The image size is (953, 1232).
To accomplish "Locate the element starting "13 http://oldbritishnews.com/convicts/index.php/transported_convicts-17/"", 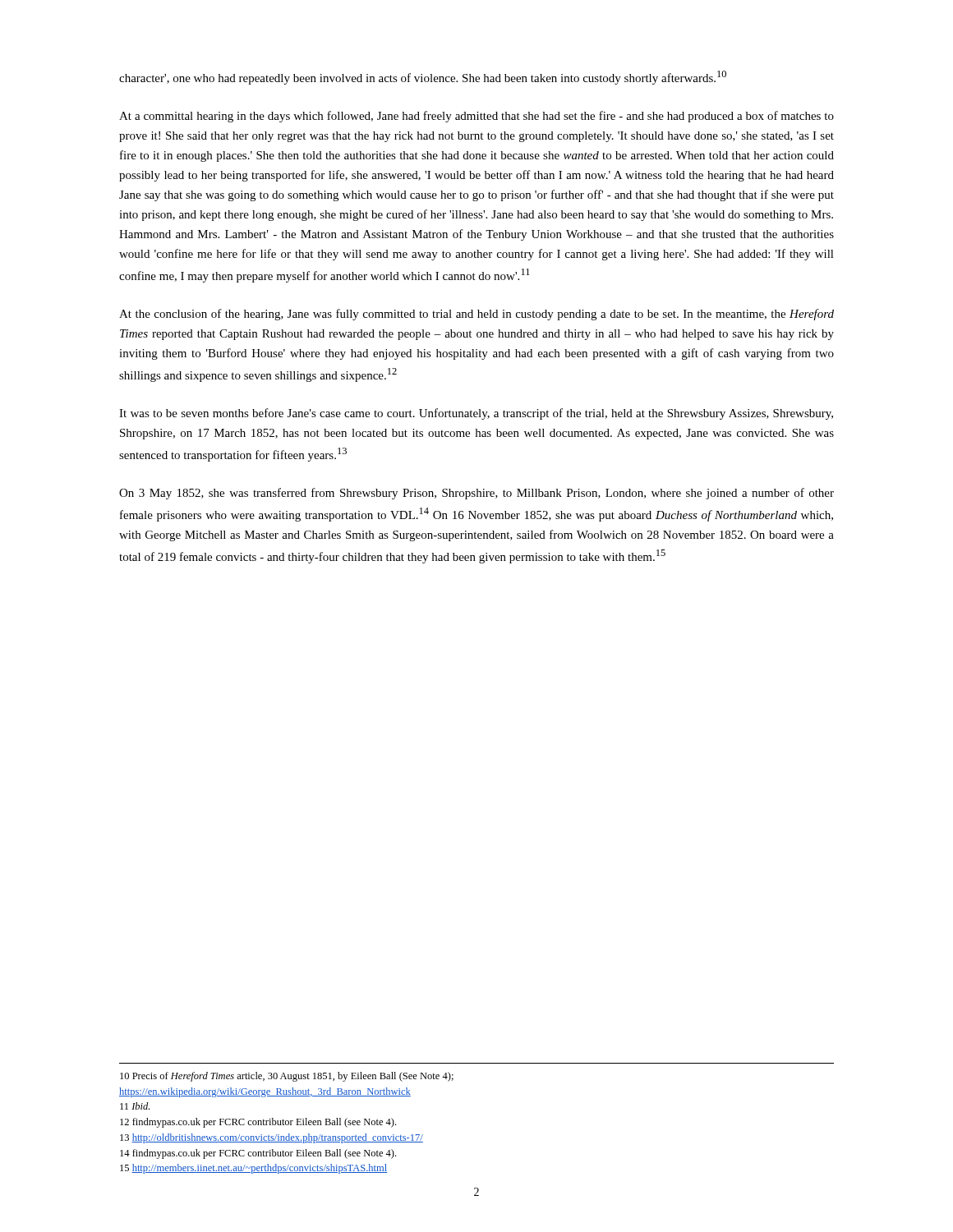I will [x=271, y=1137].
